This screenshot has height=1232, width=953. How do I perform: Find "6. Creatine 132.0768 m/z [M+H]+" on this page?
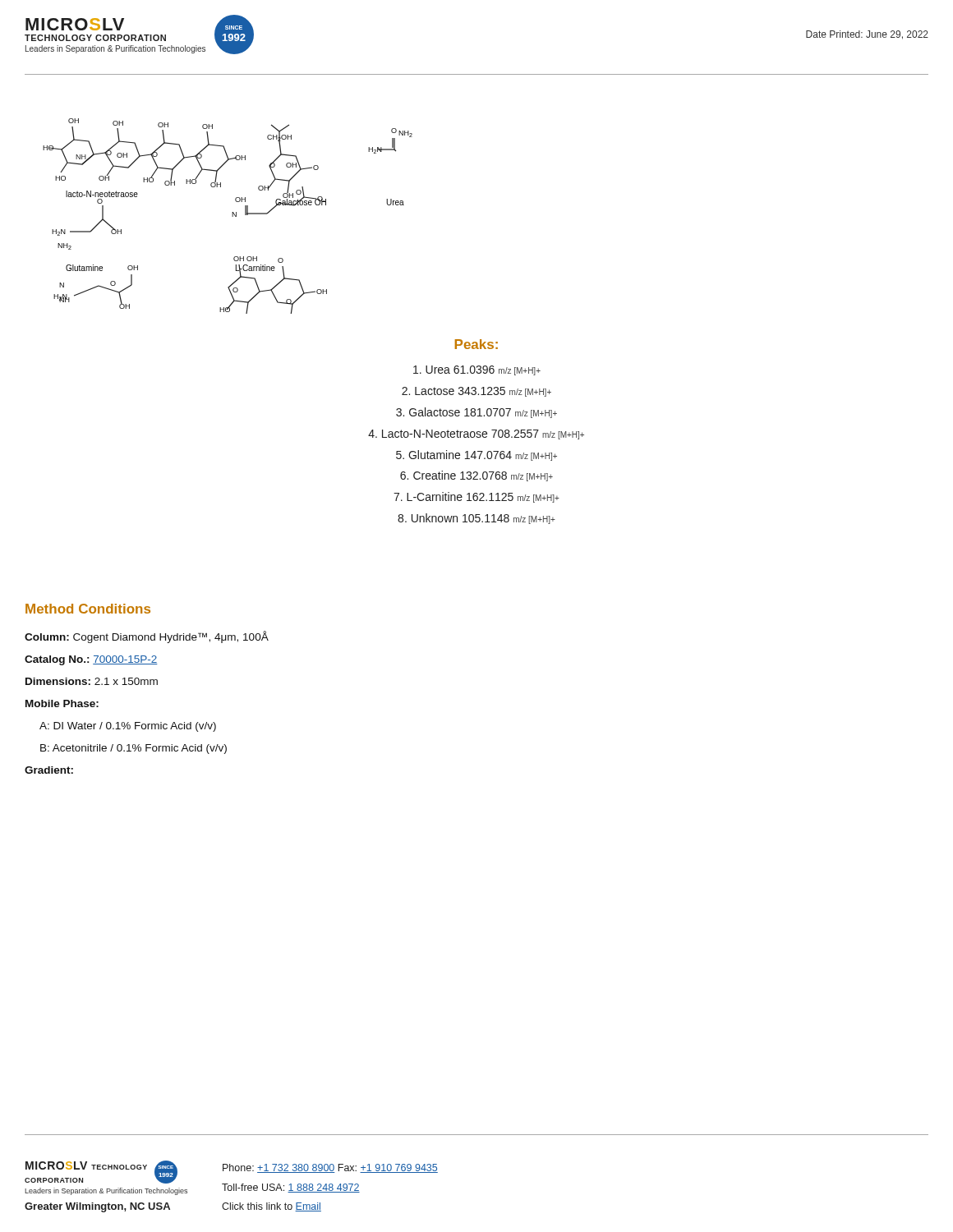click(x=476, y=476)
